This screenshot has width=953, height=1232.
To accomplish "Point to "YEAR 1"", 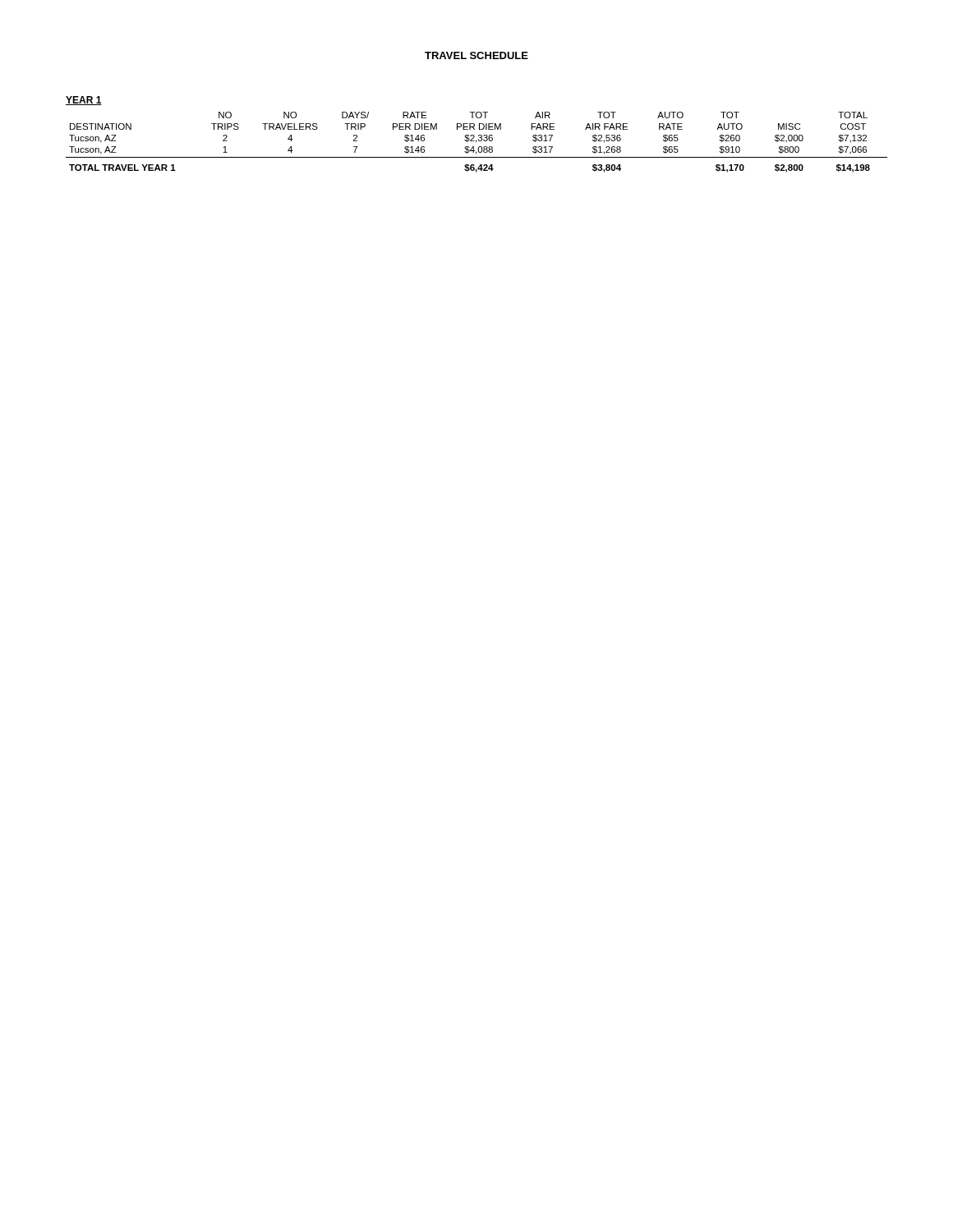I will coord(84,100).
